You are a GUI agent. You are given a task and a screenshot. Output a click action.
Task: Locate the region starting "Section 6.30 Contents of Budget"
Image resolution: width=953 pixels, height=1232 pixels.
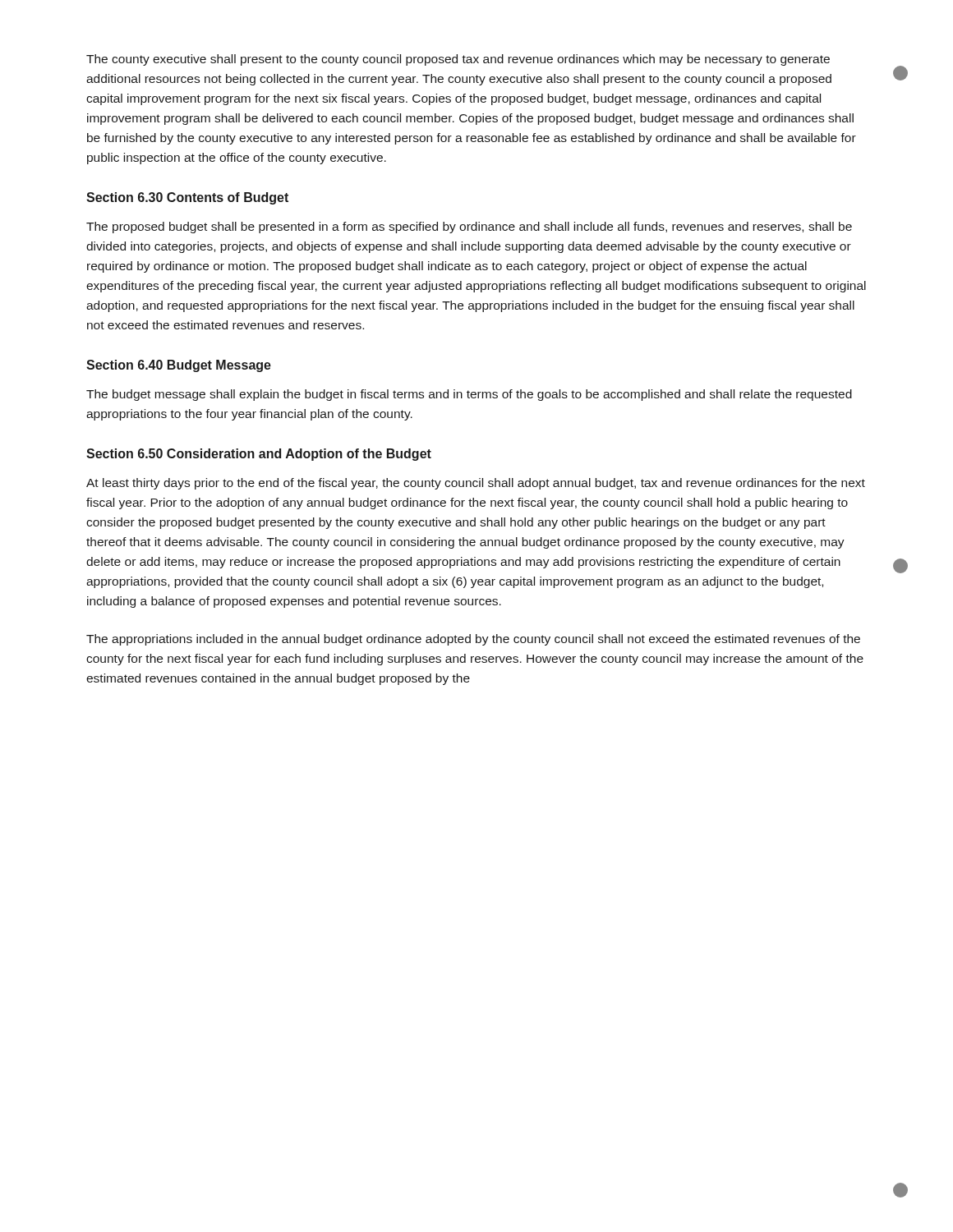187,198
